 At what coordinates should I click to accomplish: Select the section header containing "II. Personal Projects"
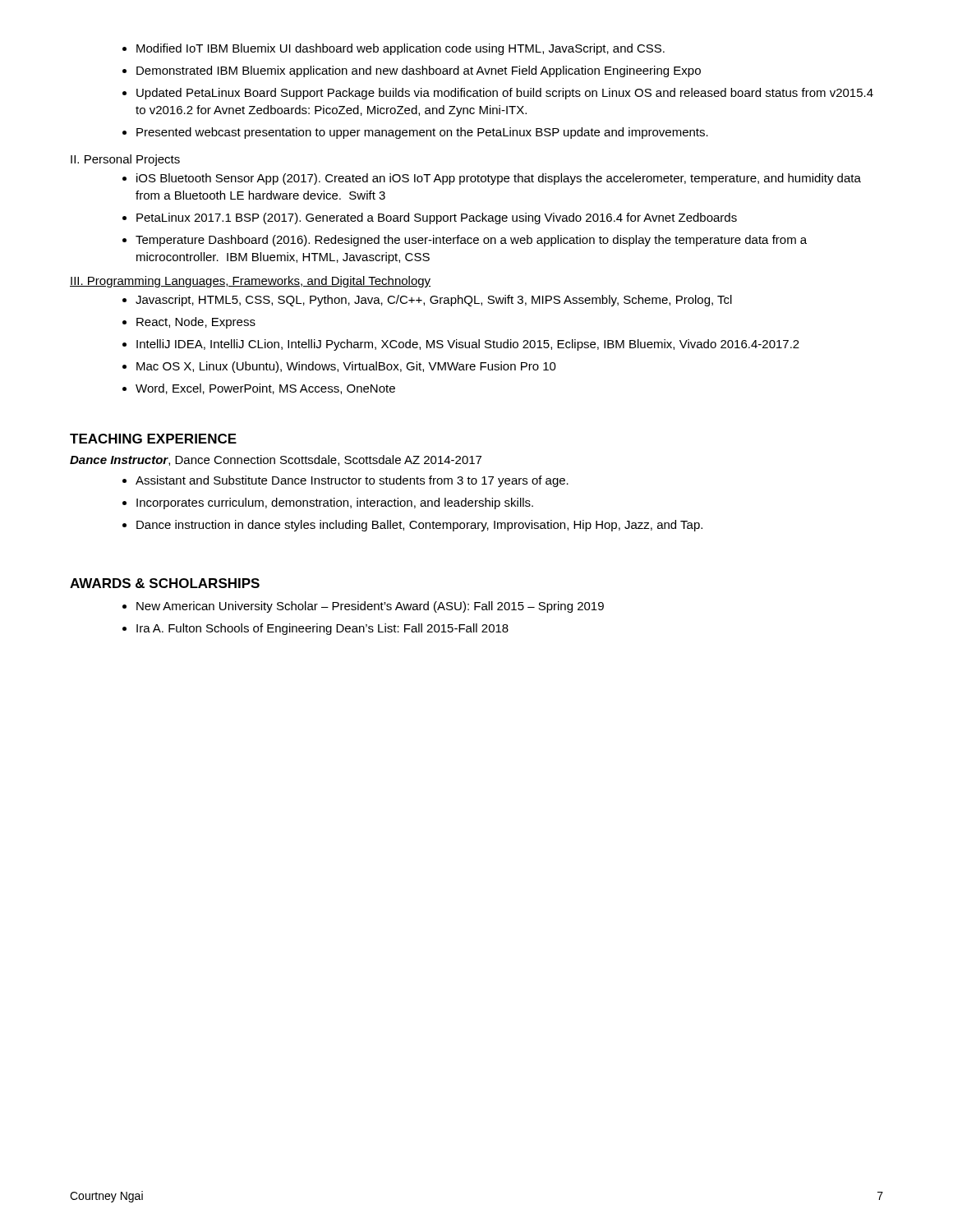pos(125,159)
